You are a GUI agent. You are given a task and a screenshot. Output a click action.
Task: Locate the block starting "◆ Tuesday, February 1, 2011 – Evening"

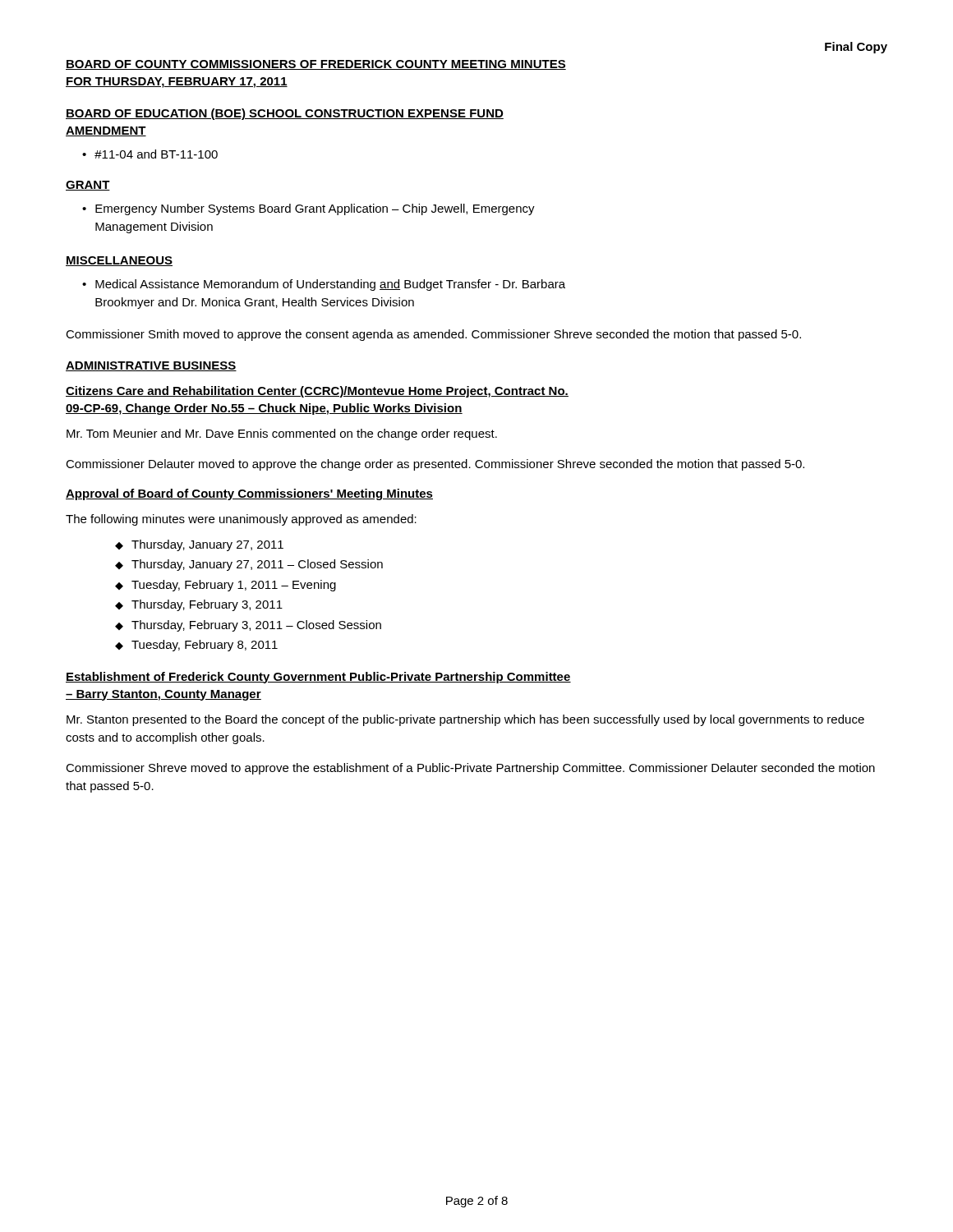point(226,585)
